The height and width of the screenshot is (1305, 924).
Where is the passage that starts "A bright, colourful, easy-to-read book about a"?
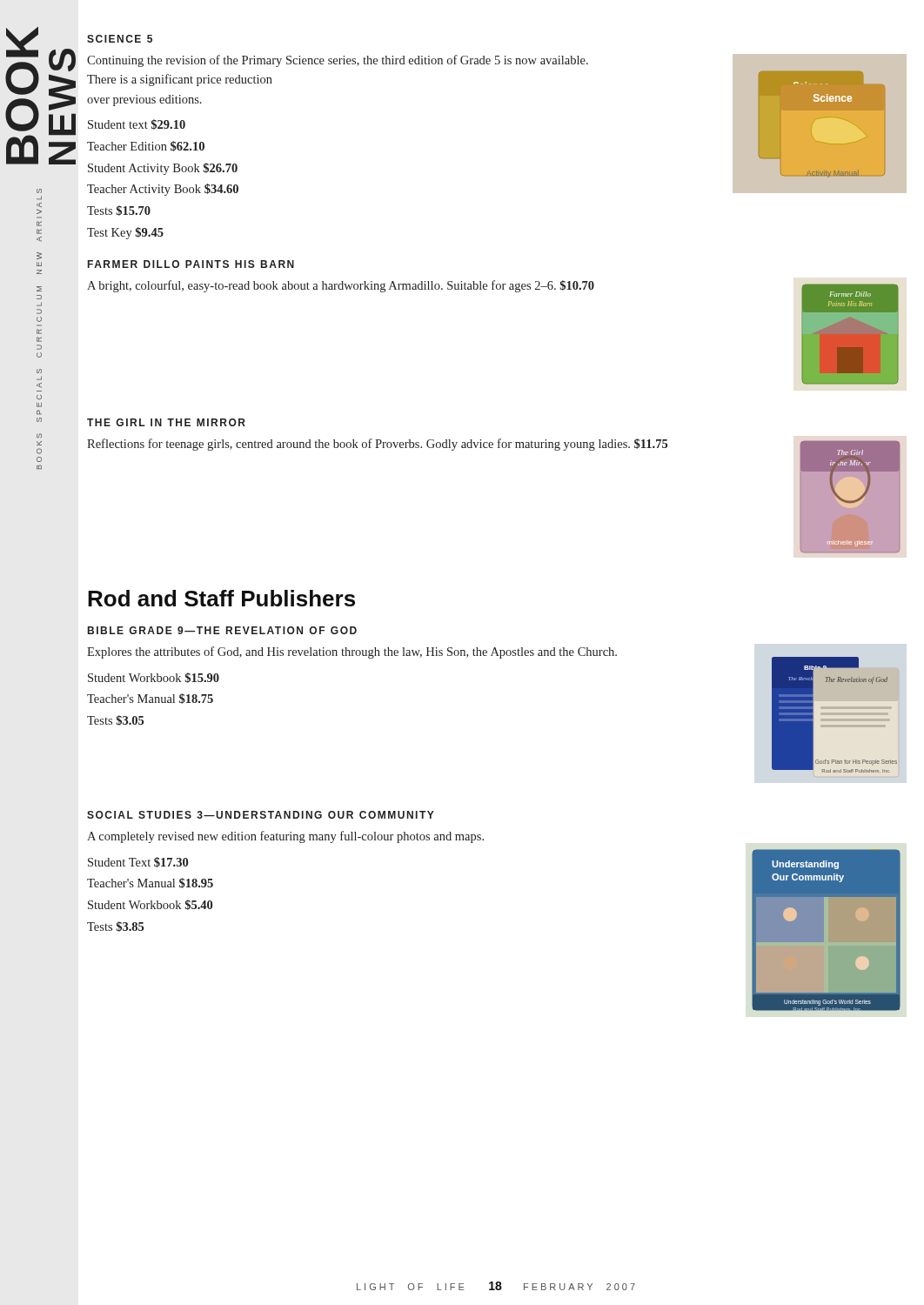click(341, 286)
